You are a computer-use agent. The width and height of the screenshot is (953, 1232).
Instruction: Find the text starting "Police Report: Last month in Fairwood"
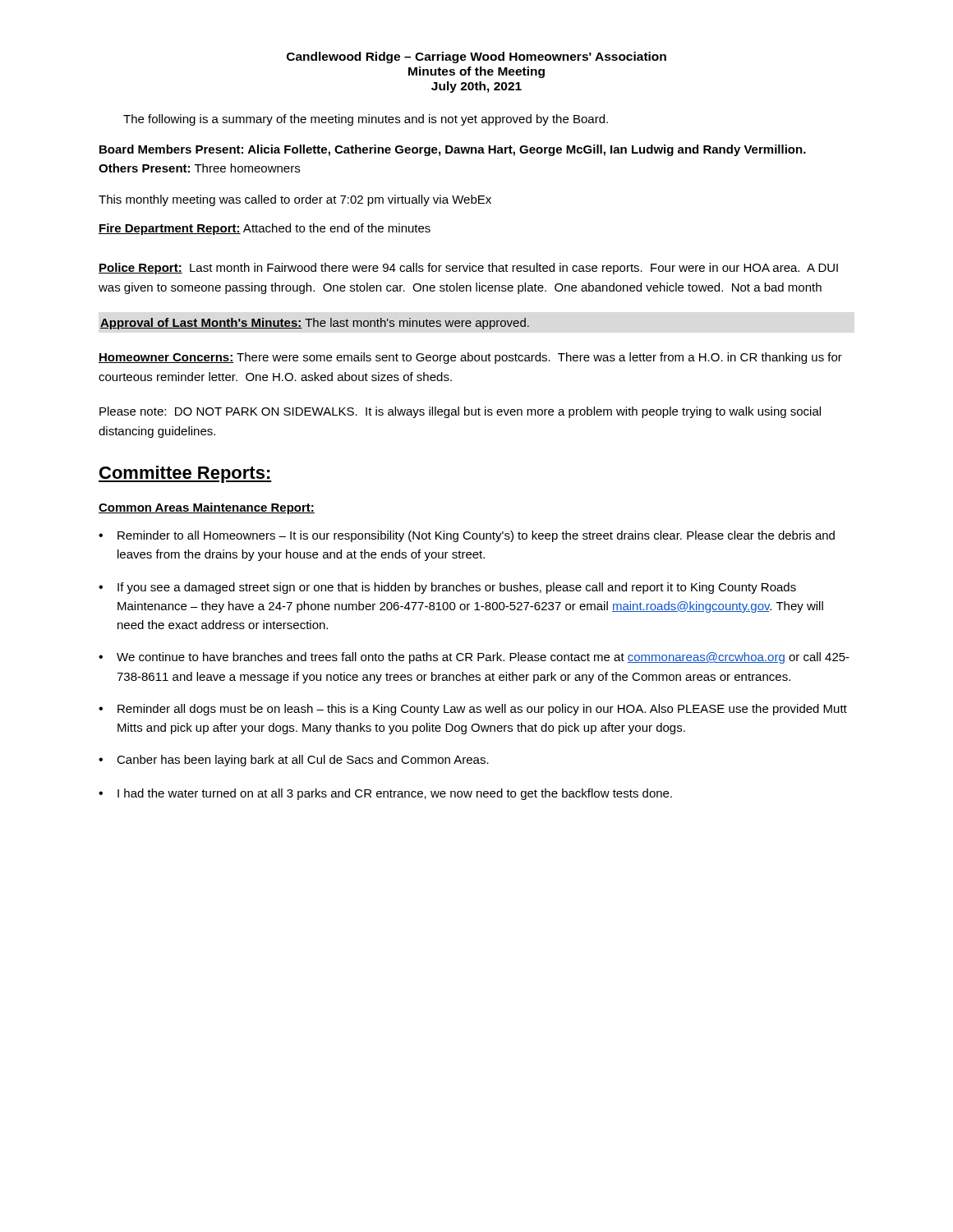469,277
